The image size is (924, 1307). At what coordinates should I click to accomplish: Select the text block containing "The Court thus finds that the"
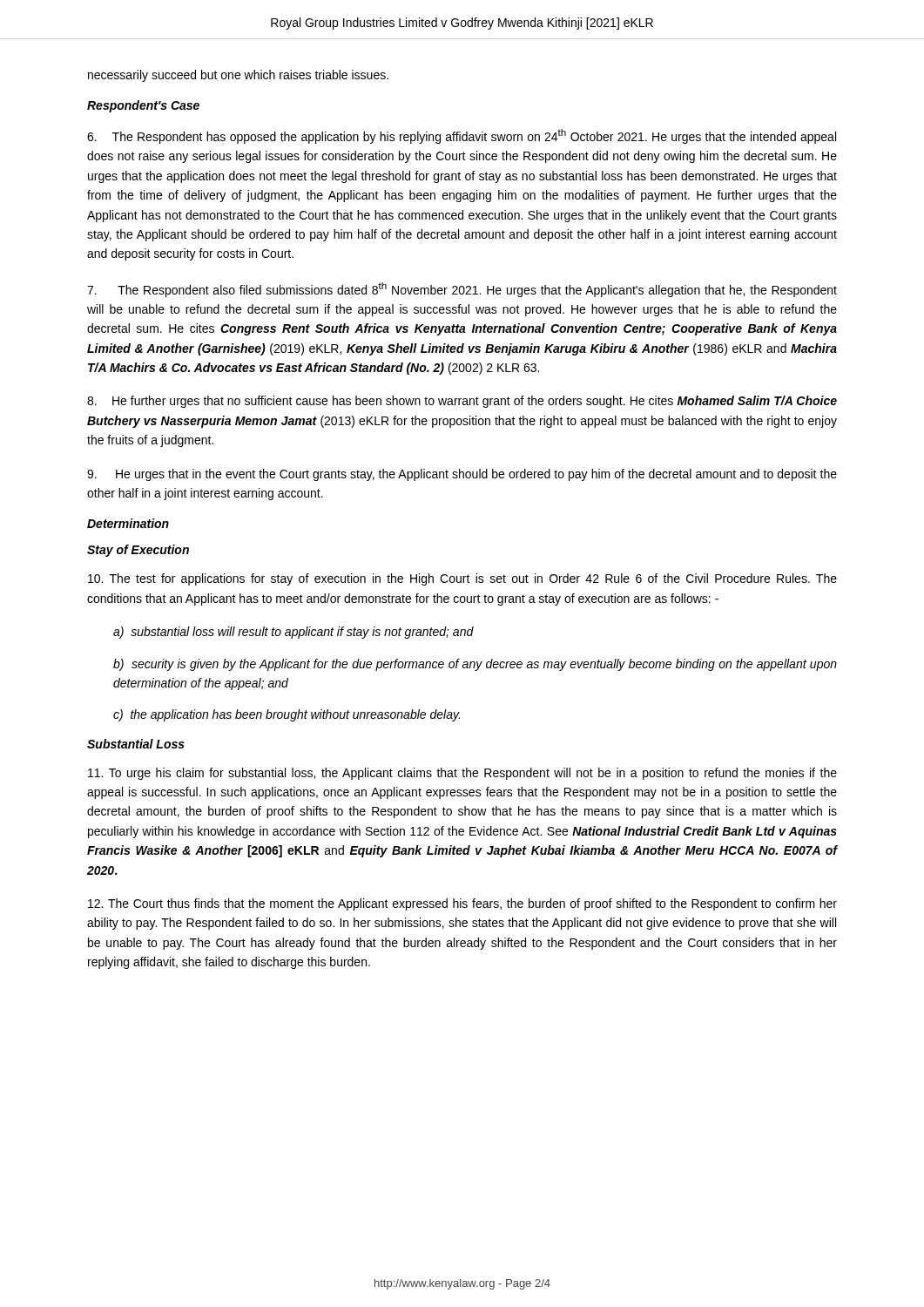tap(462, 933)
